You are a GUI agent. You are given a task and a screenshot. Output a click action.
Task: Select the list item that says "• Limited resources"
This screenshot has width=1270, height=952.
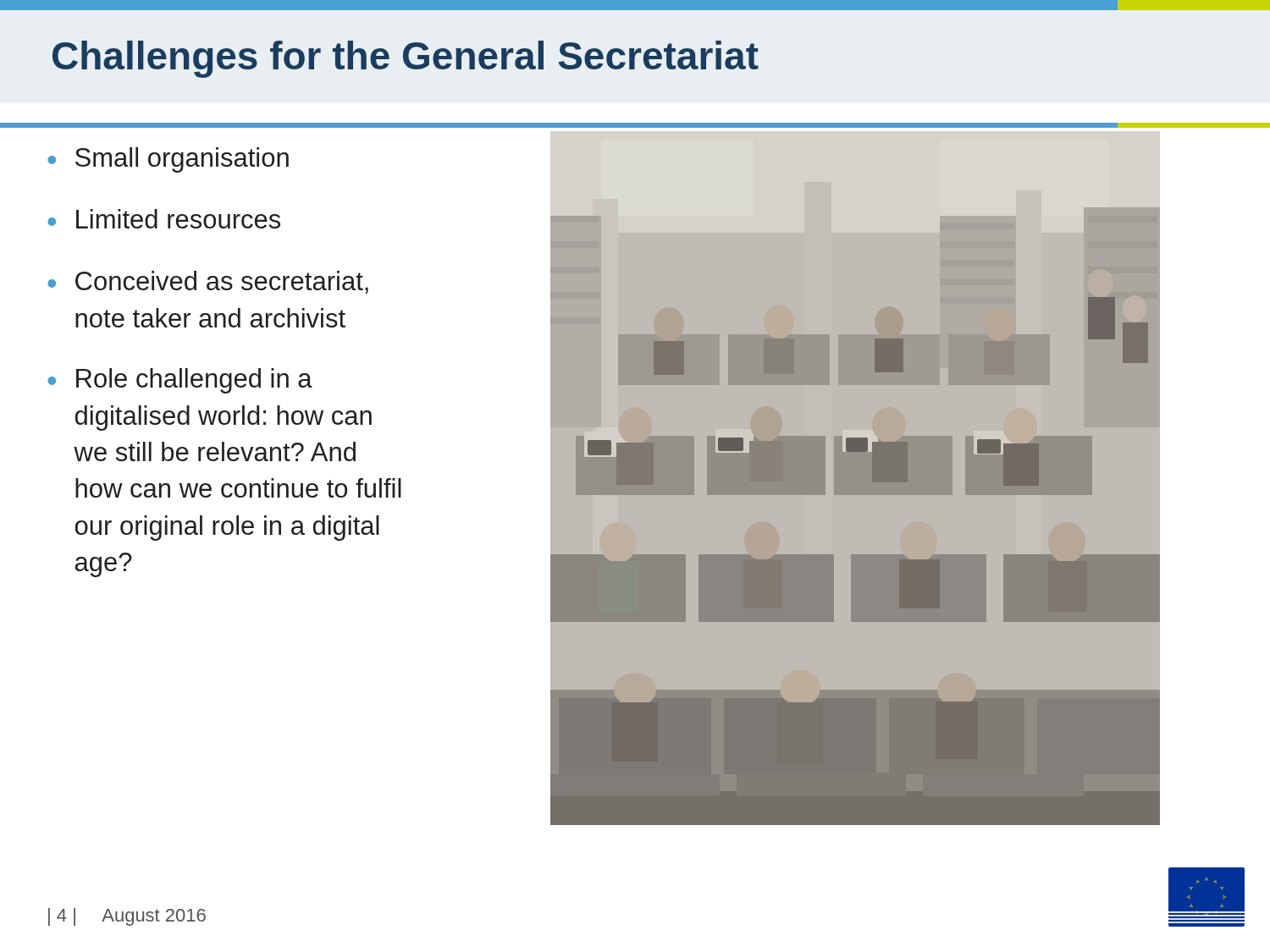pos(164,219)
